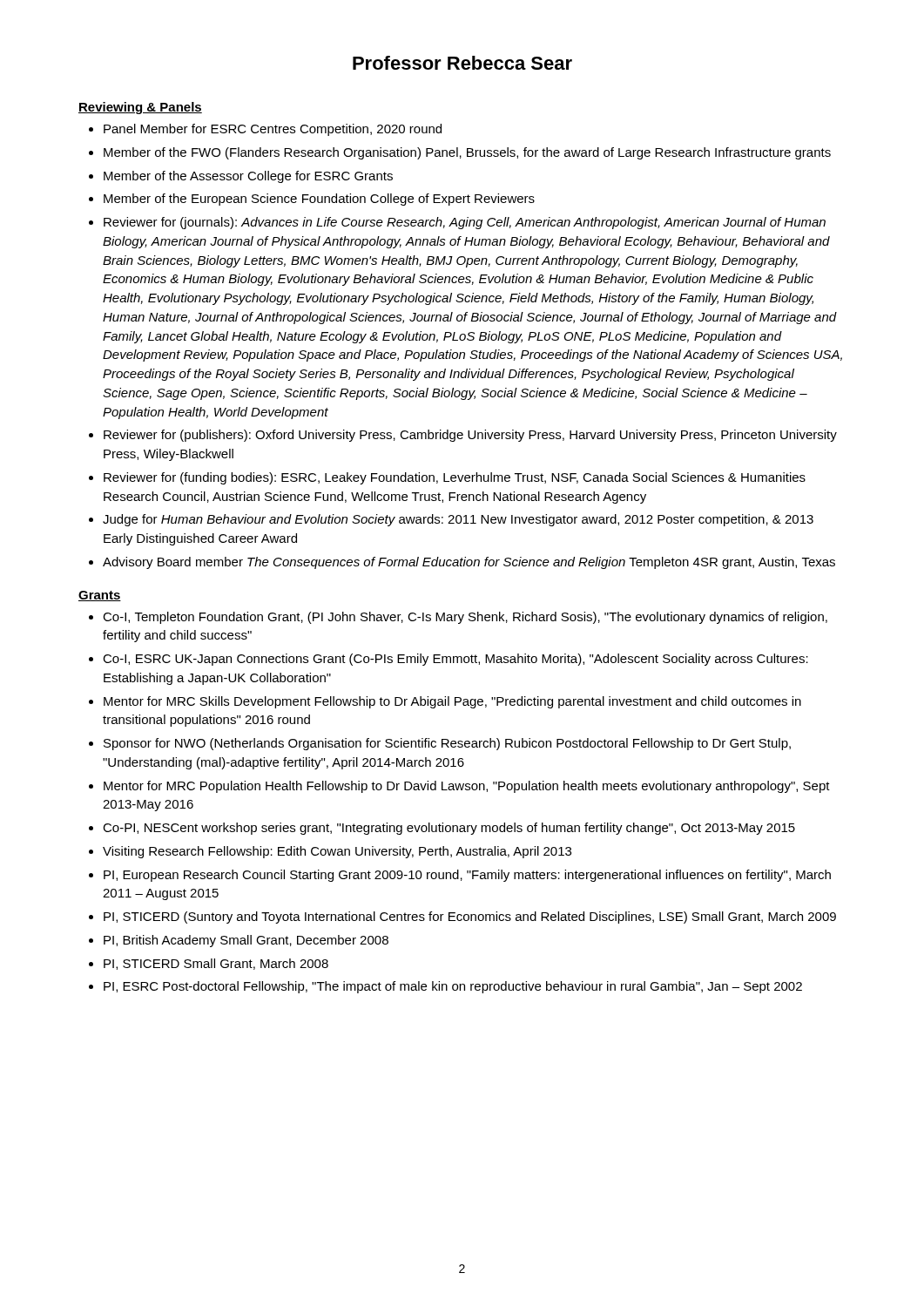
Task: Locate the list item containing "Member of the Assessor College for ESRC Grants"
Action: (248, 175)
